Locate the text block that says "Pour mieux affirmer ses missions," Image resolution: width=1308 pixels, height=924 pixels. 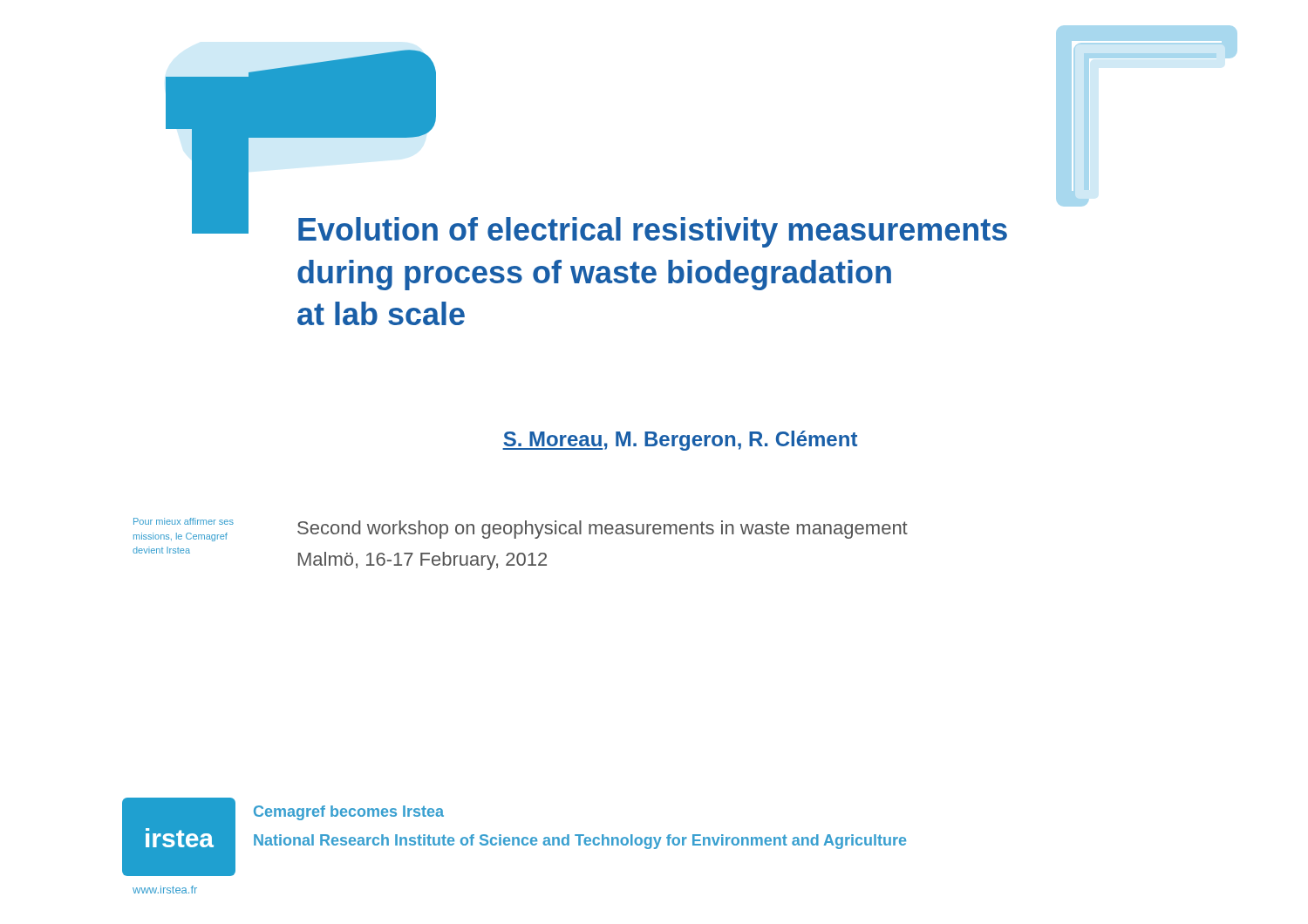[183, 536]
